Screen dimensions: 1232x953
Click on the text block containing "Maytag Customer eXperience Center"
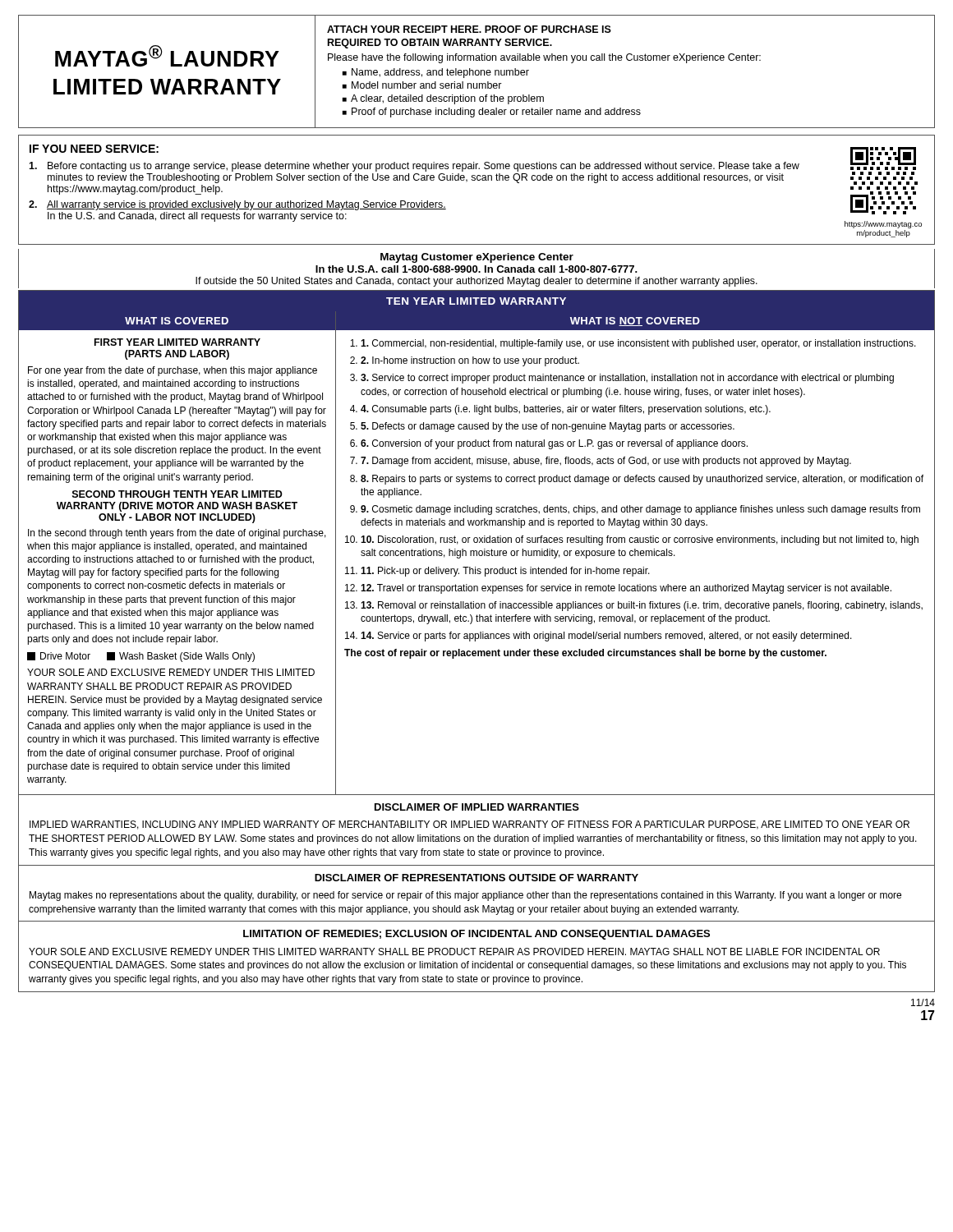tap(476, 269)
